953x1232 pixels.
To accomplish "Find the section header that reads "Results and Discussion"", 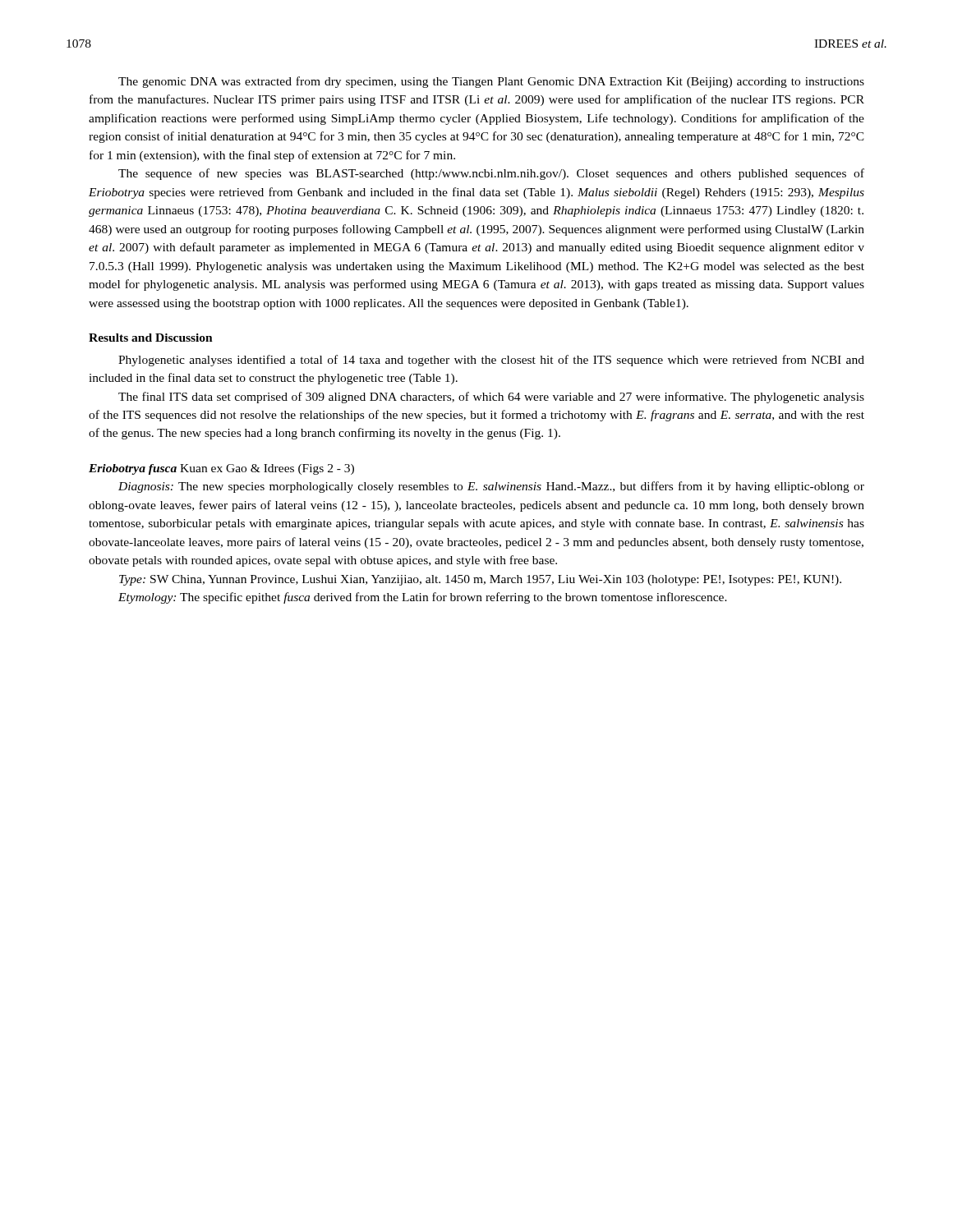I will (x=151, y=337).
